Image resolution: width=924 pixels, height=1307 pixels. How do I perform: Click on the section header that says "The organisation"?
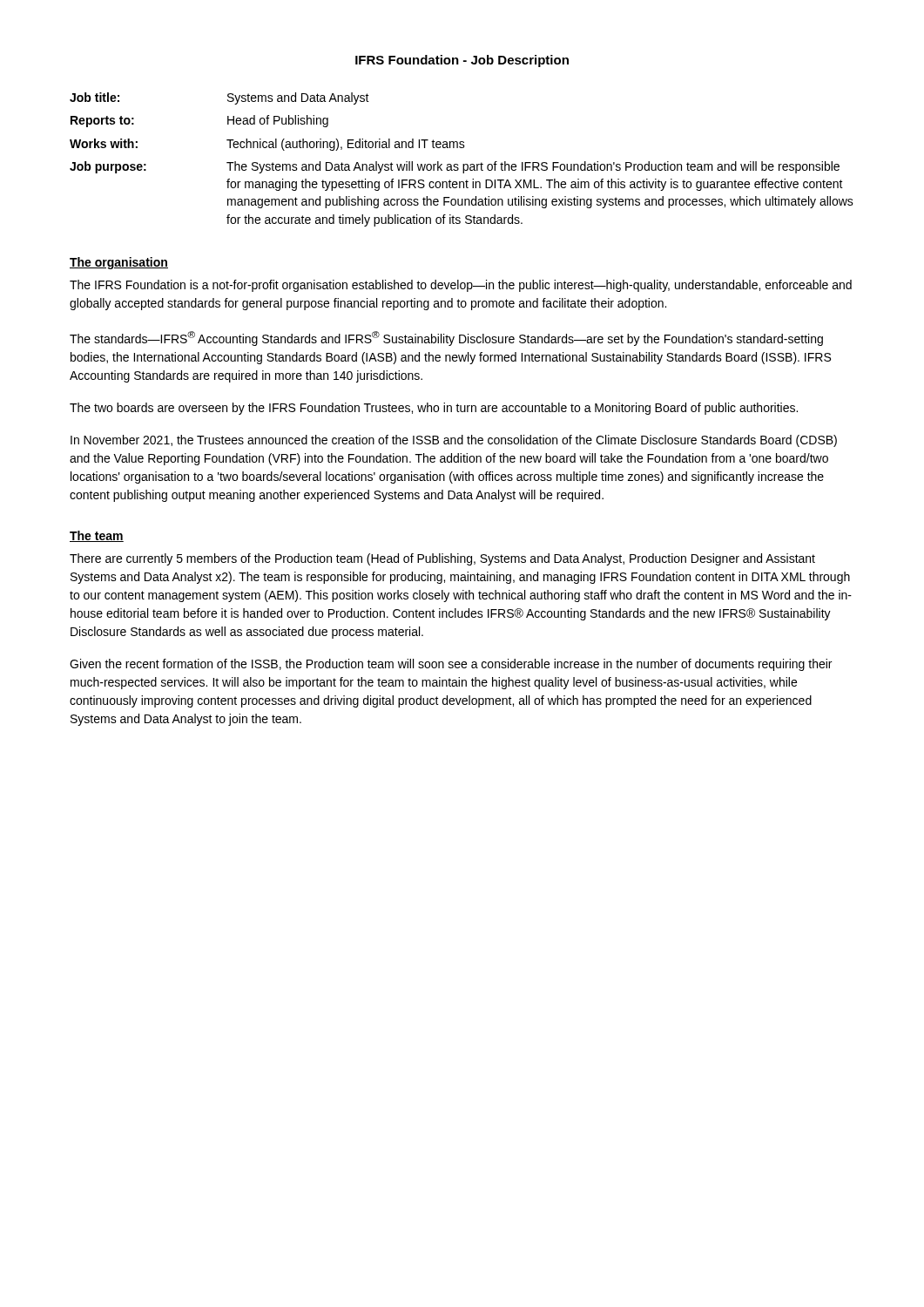click(119, 262)
